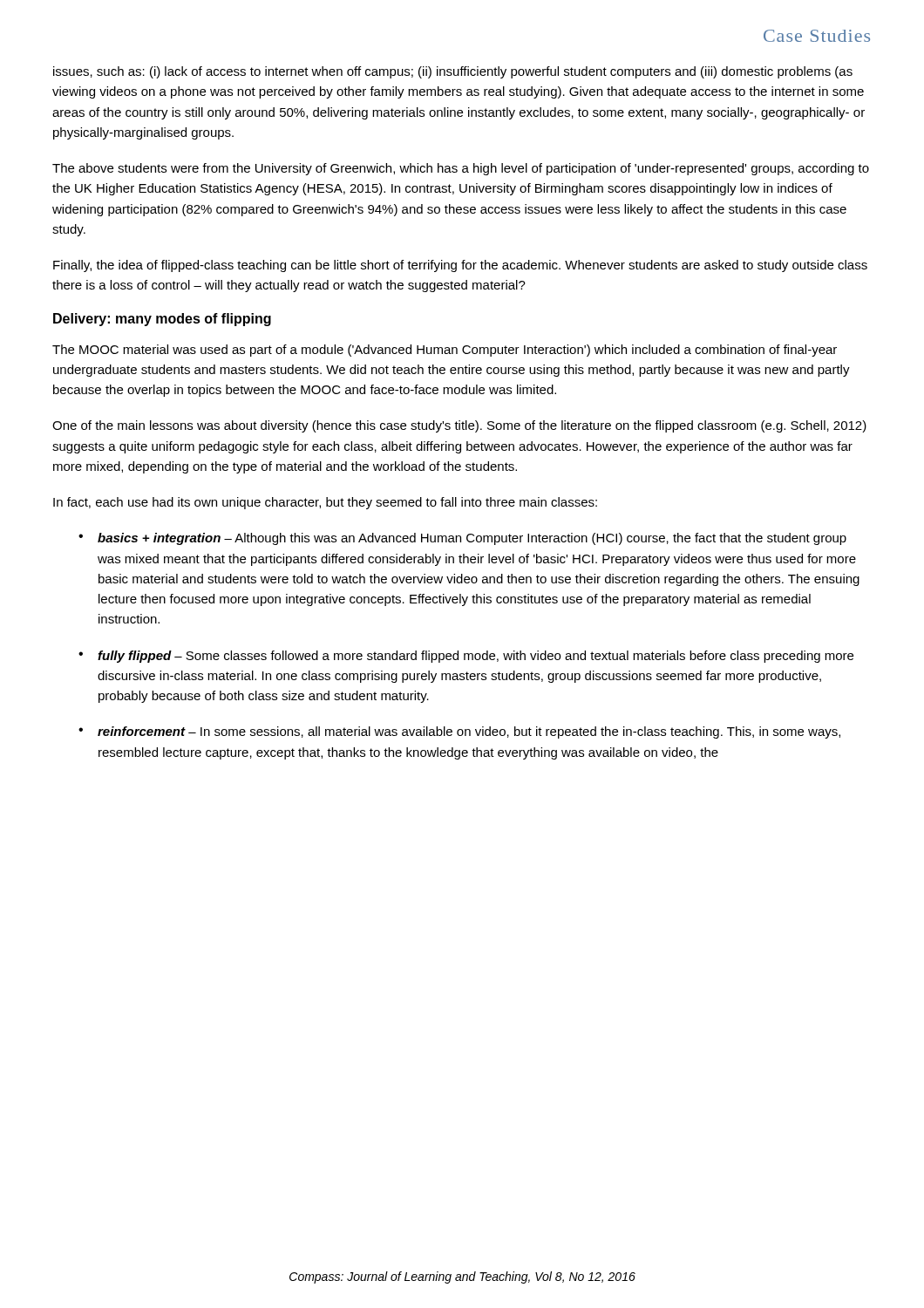Click on the text block that says "The above students were from the University of"

tap(461, 198)
